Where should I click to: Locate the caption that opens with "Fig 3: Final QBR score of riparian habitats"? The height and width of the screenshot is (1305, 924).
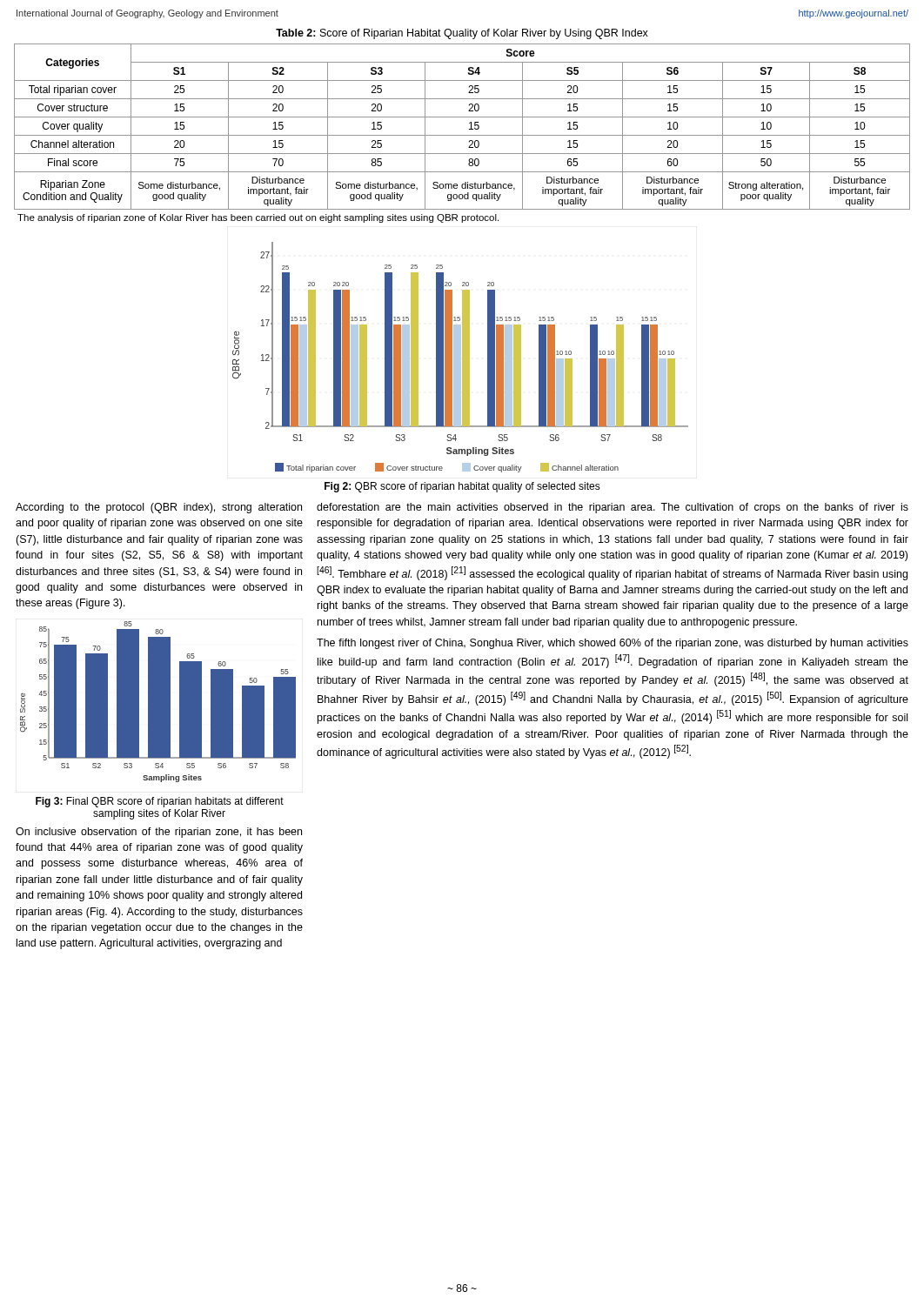click(159, 807)
